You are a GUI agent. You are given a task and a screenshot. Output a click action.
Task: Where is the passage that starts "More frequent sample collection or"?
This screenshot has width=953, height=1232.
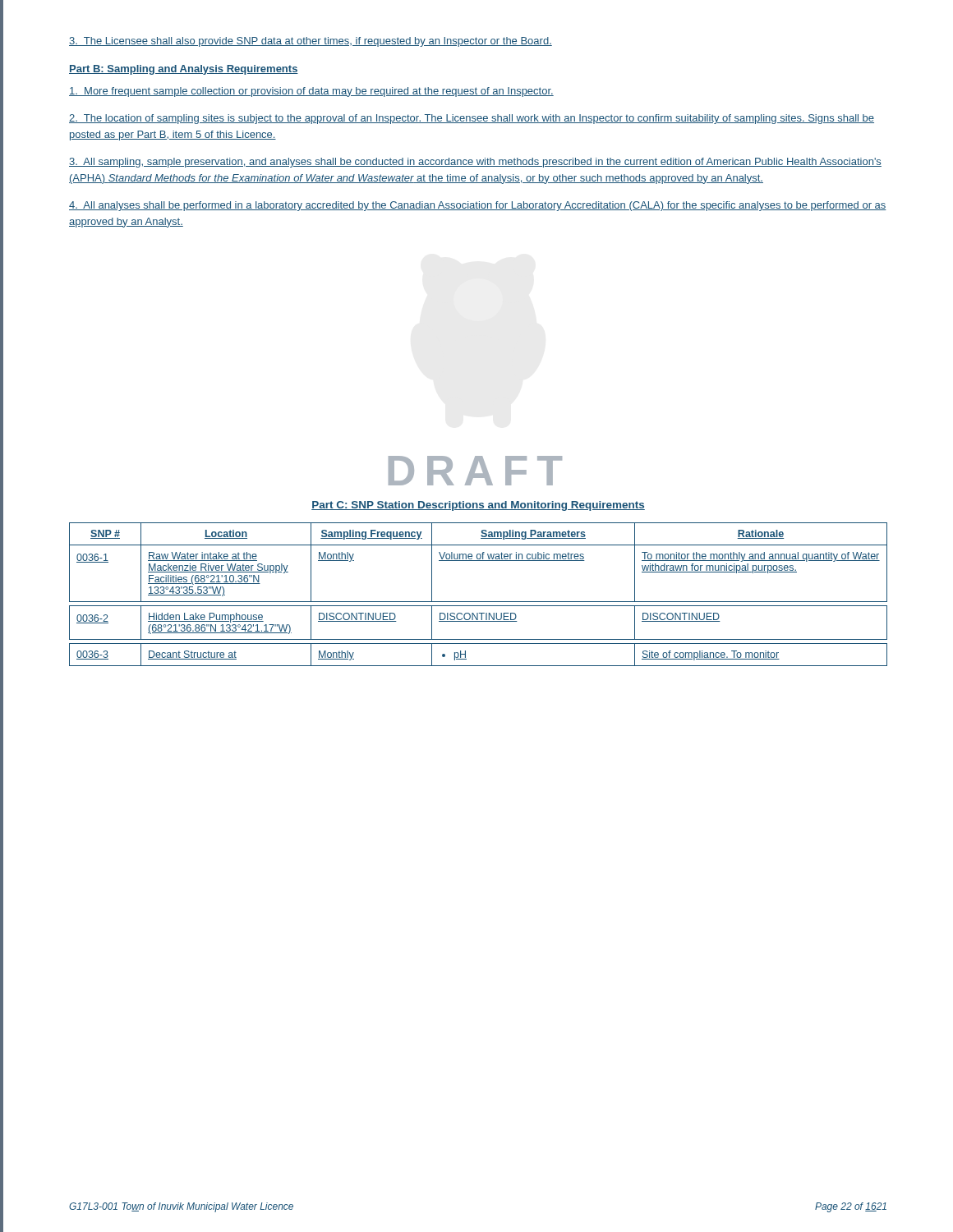(311, 90)
